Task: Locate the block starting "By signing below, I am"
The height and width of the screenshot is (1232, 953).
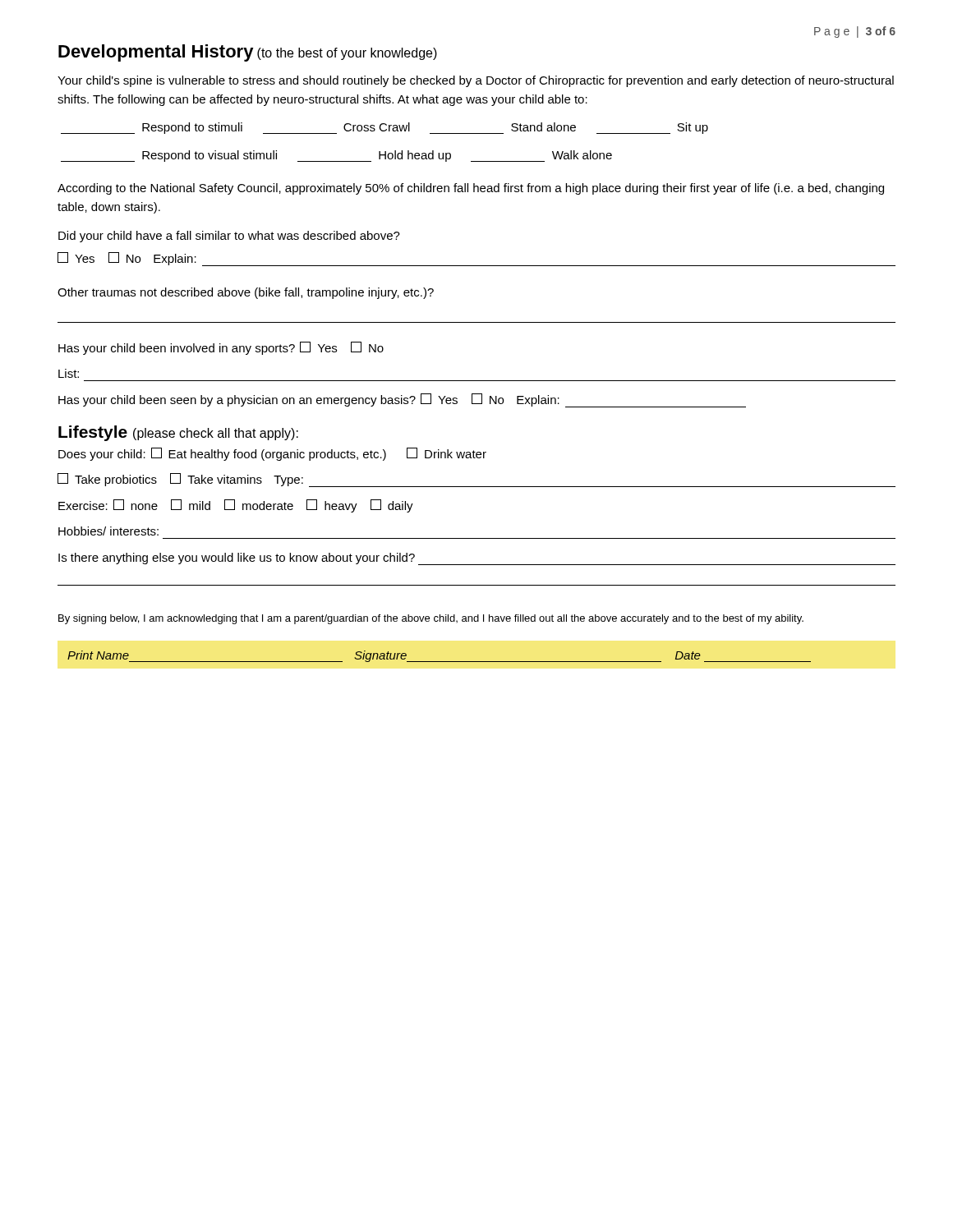Action: click(431, 618)
